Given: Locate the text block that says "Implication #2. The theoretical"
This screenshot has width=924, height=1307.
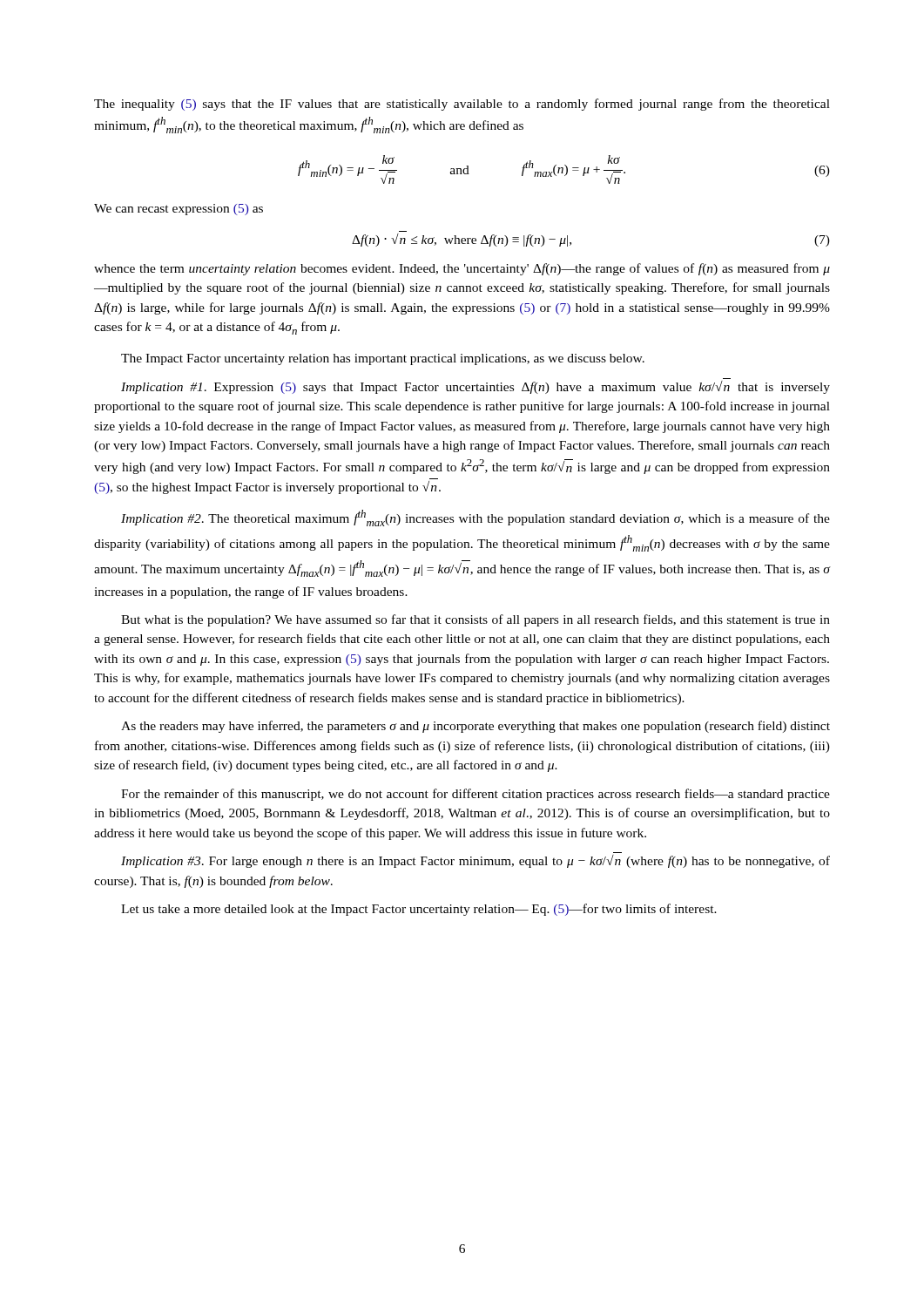Looking at the screenshot, I should 462,554.
